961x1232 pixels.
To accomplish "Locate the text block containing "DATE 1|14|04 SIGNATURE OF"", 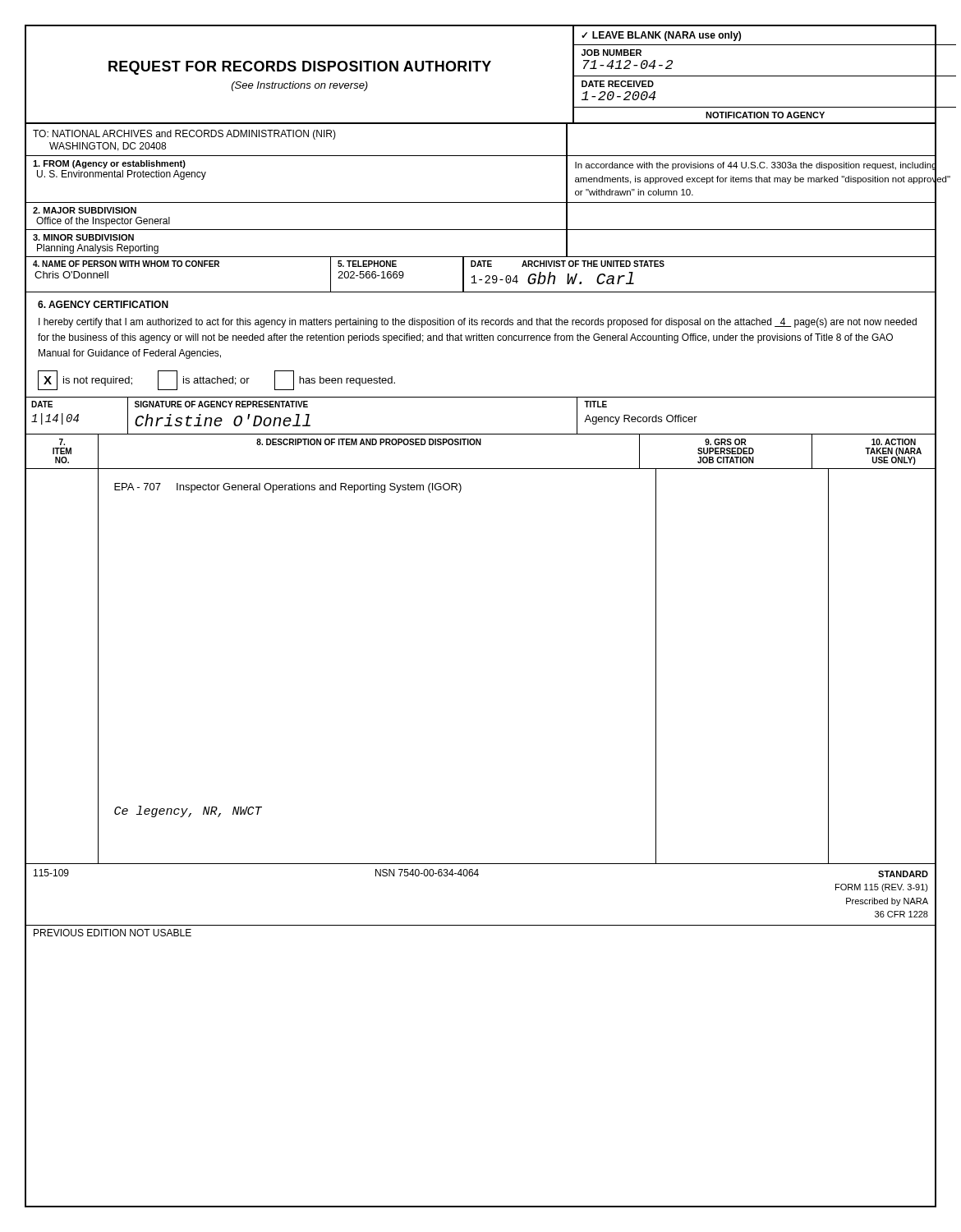I will point(480,415).
